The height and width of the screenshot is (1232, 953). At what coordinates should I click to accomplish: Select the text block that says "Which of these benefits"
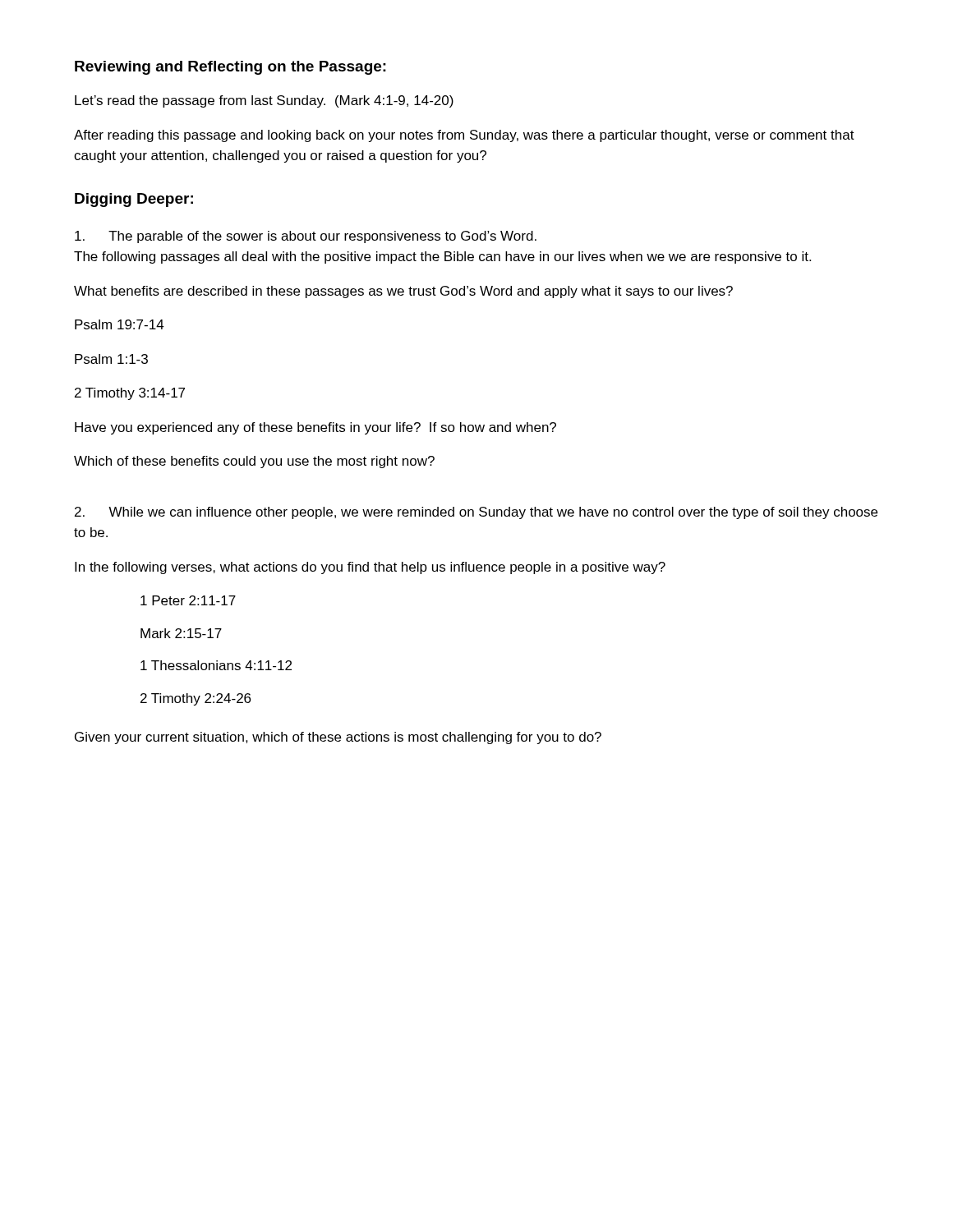[x=254, y=461]
